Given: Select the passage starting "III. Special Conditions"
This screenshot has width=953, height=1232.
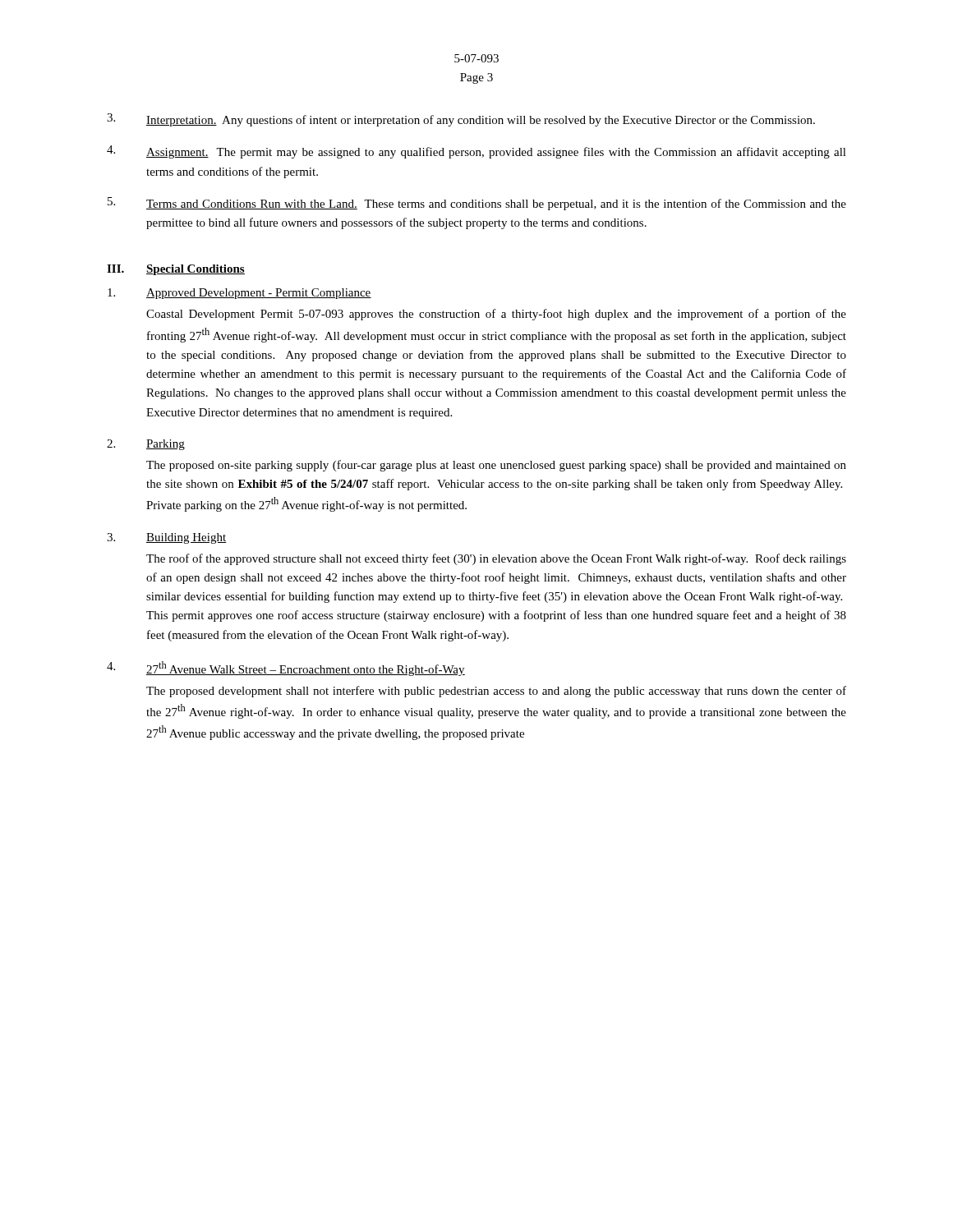Looking at the screenshot, I should (x=176, y=270).
